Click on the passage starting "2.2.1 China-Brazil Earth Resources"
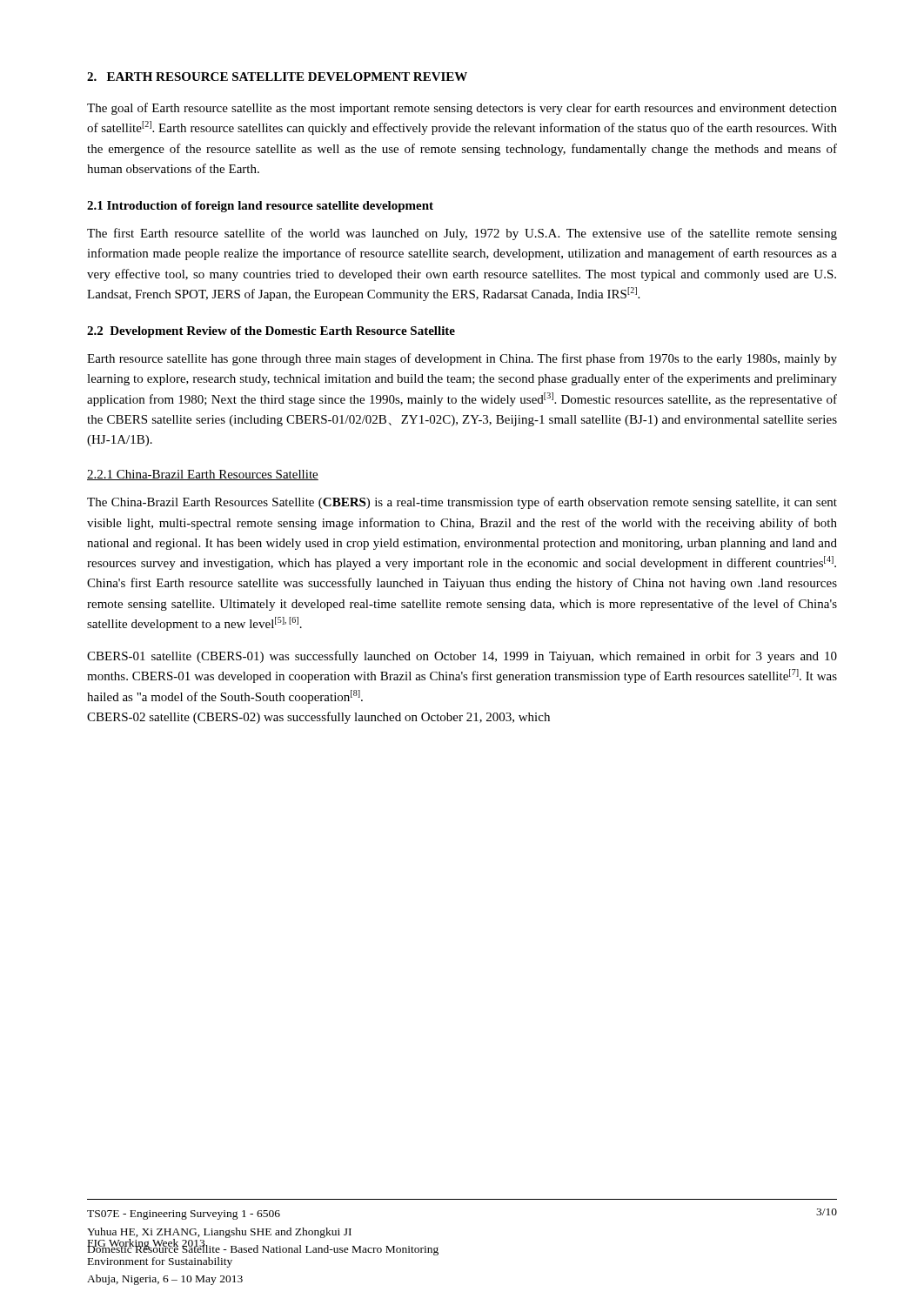The height and width of the screenshot is (1305, 924). point(203,474)
